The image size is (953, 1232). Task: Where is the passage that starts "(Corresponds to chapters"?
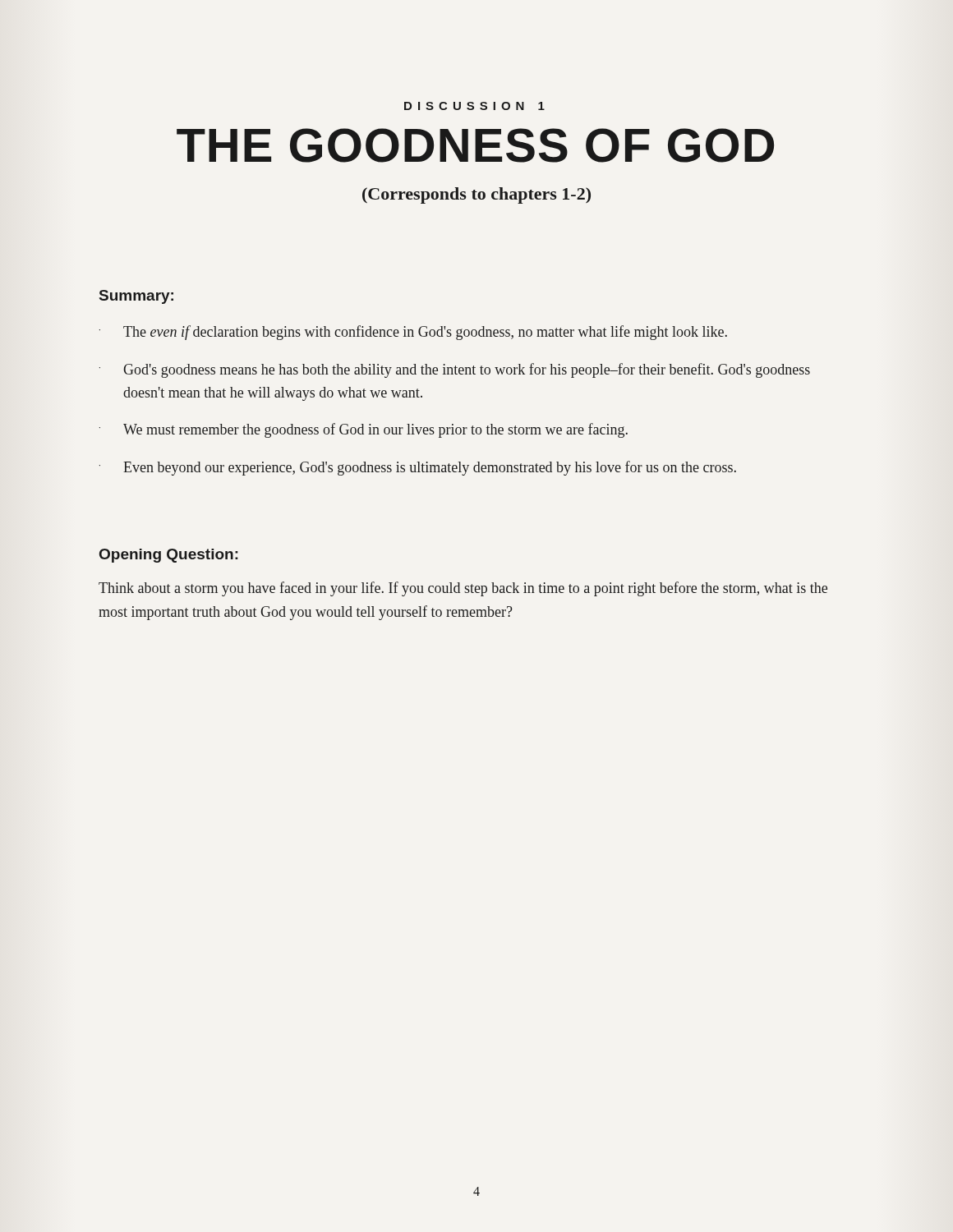[x=476, y=193]
